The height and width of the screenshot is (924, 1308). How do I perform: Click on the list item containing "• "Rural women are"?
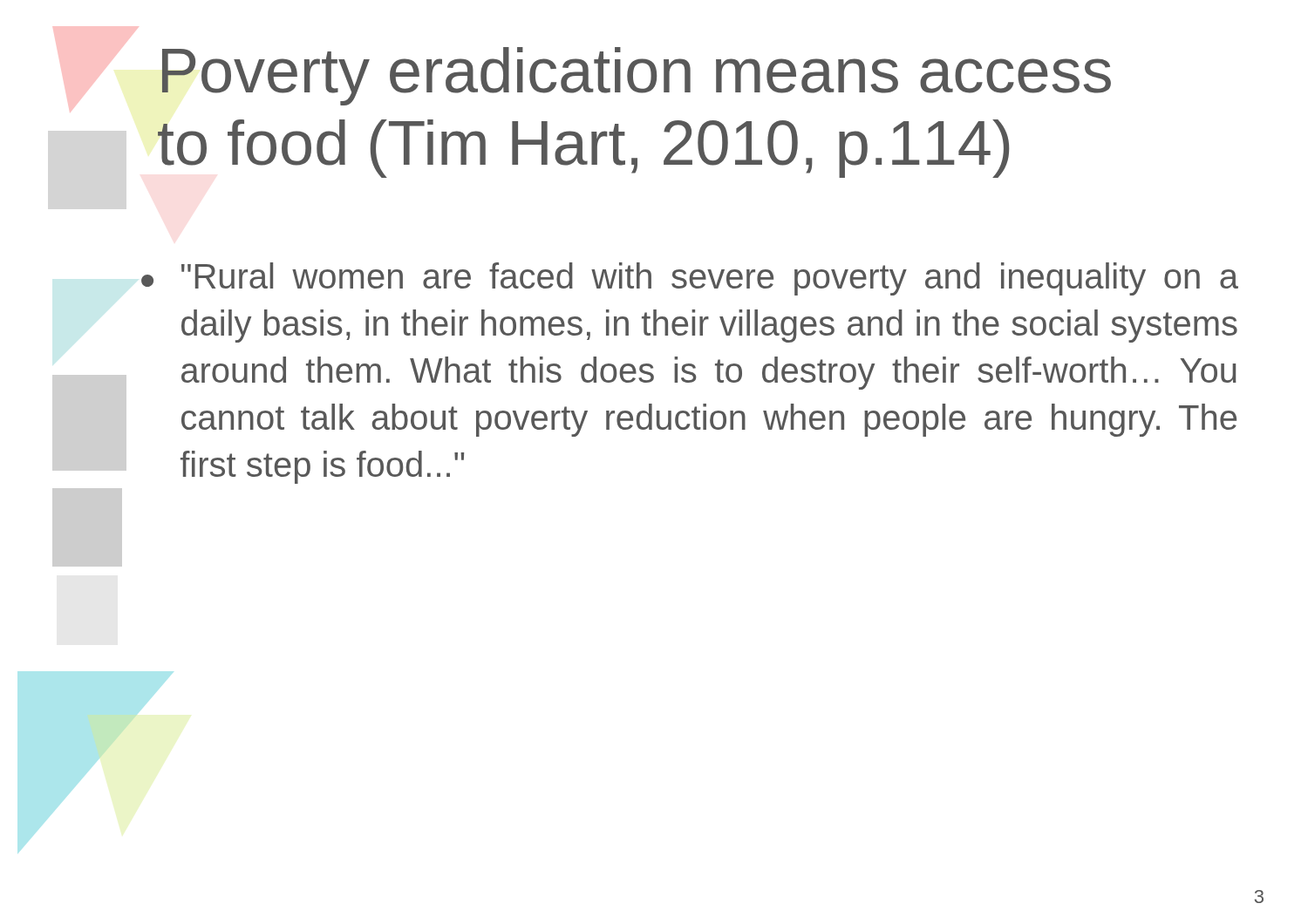(x=689, y=370)
